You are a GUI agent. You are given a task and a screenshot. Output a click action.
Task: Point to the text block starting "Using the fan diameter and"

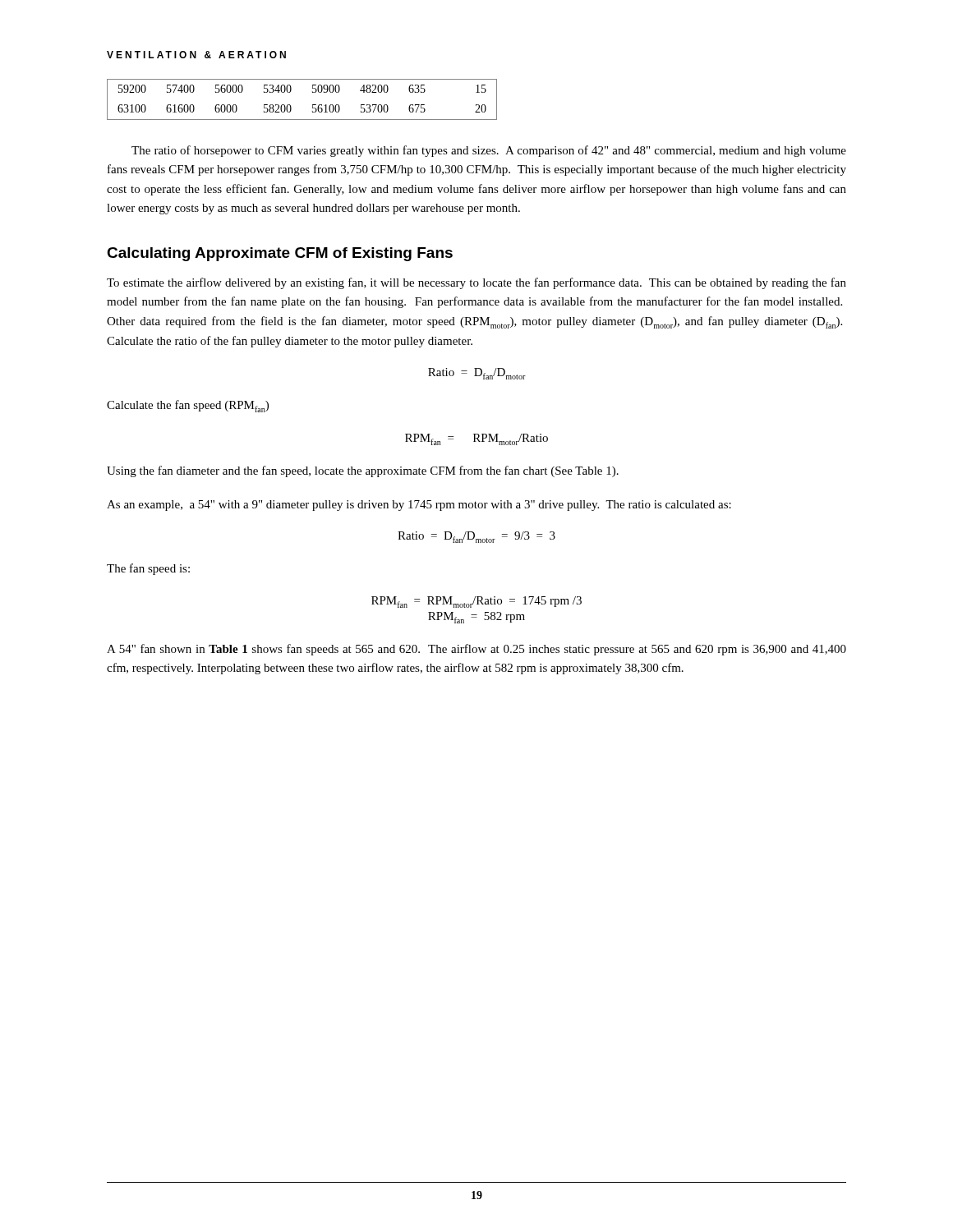[363, 470]
